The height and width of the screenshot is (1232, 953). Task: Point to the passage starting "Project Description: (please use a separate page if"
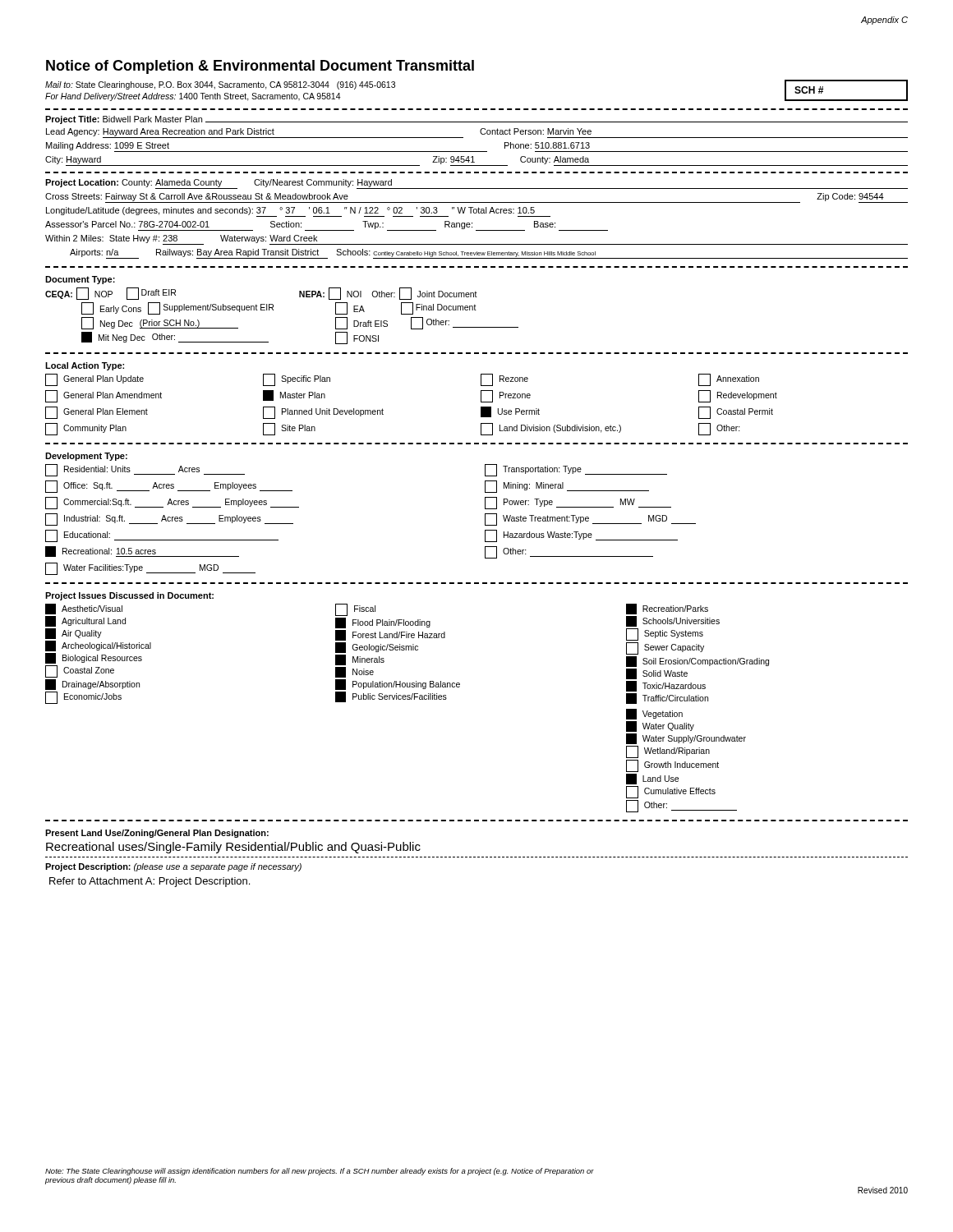click(x=174, y=866)
